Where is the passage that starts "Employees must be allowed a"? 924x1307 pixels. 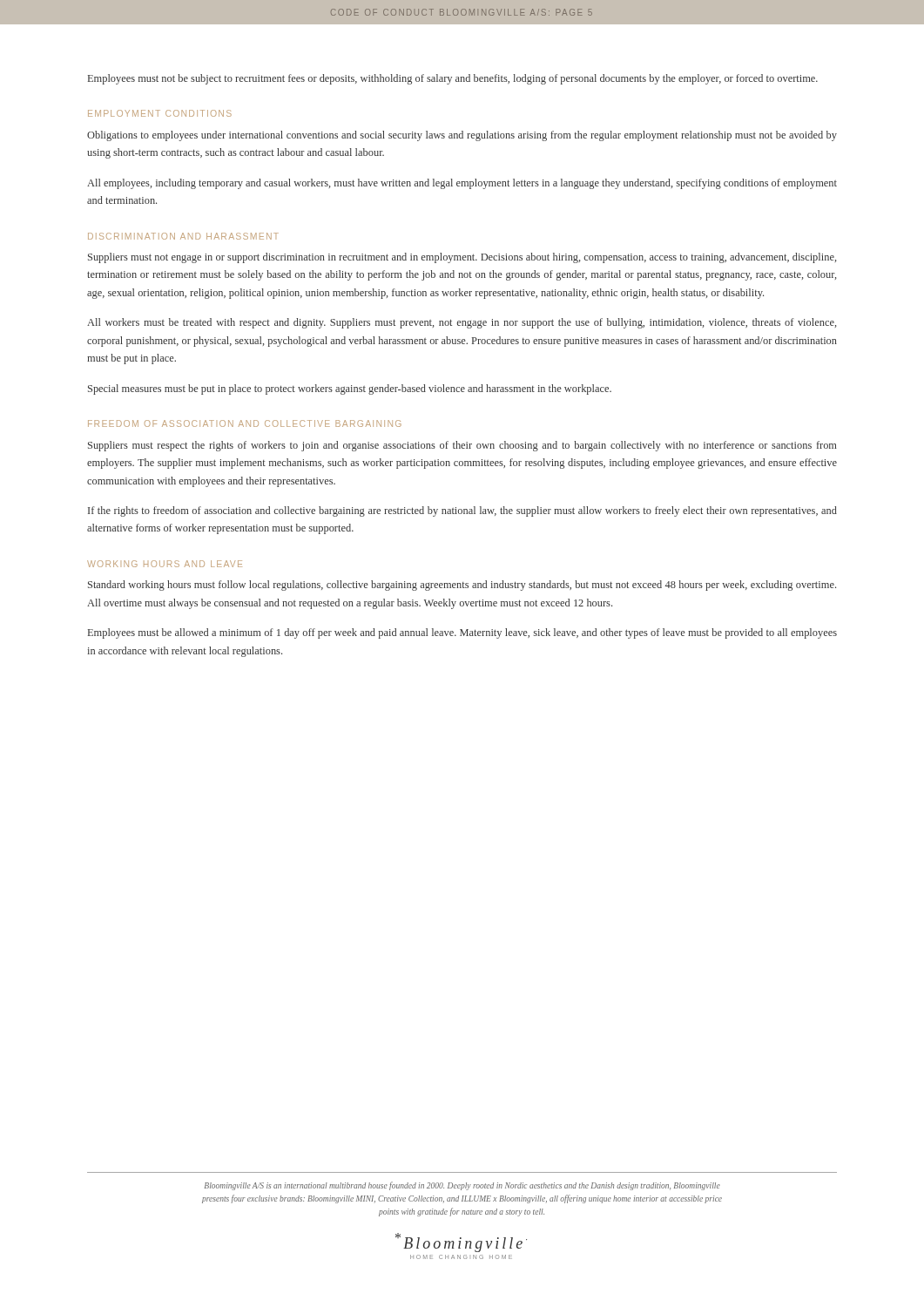[x=462, y=642]
